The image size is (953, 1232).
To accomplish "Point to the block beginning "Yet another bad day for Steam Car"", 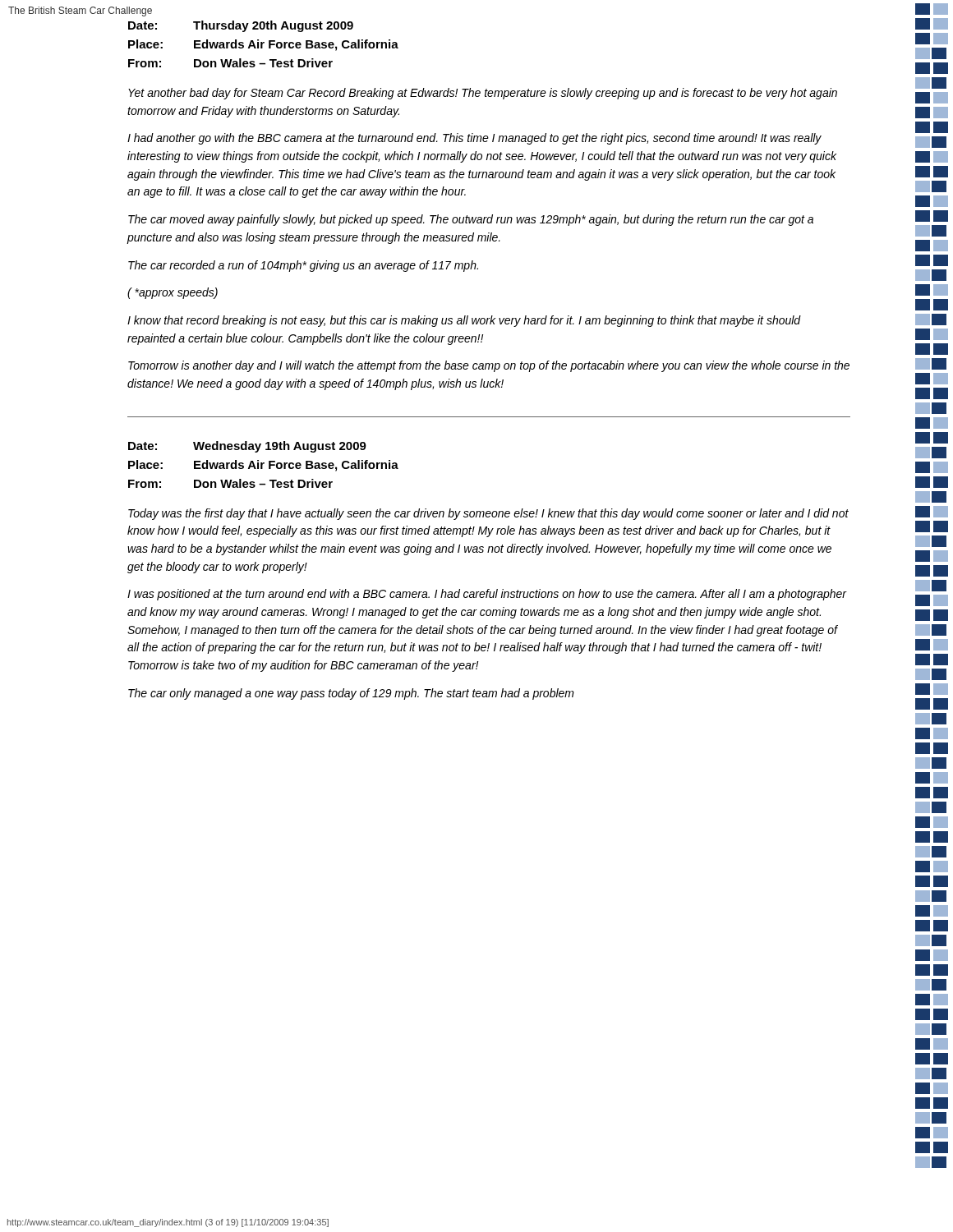I will [482, 102].
